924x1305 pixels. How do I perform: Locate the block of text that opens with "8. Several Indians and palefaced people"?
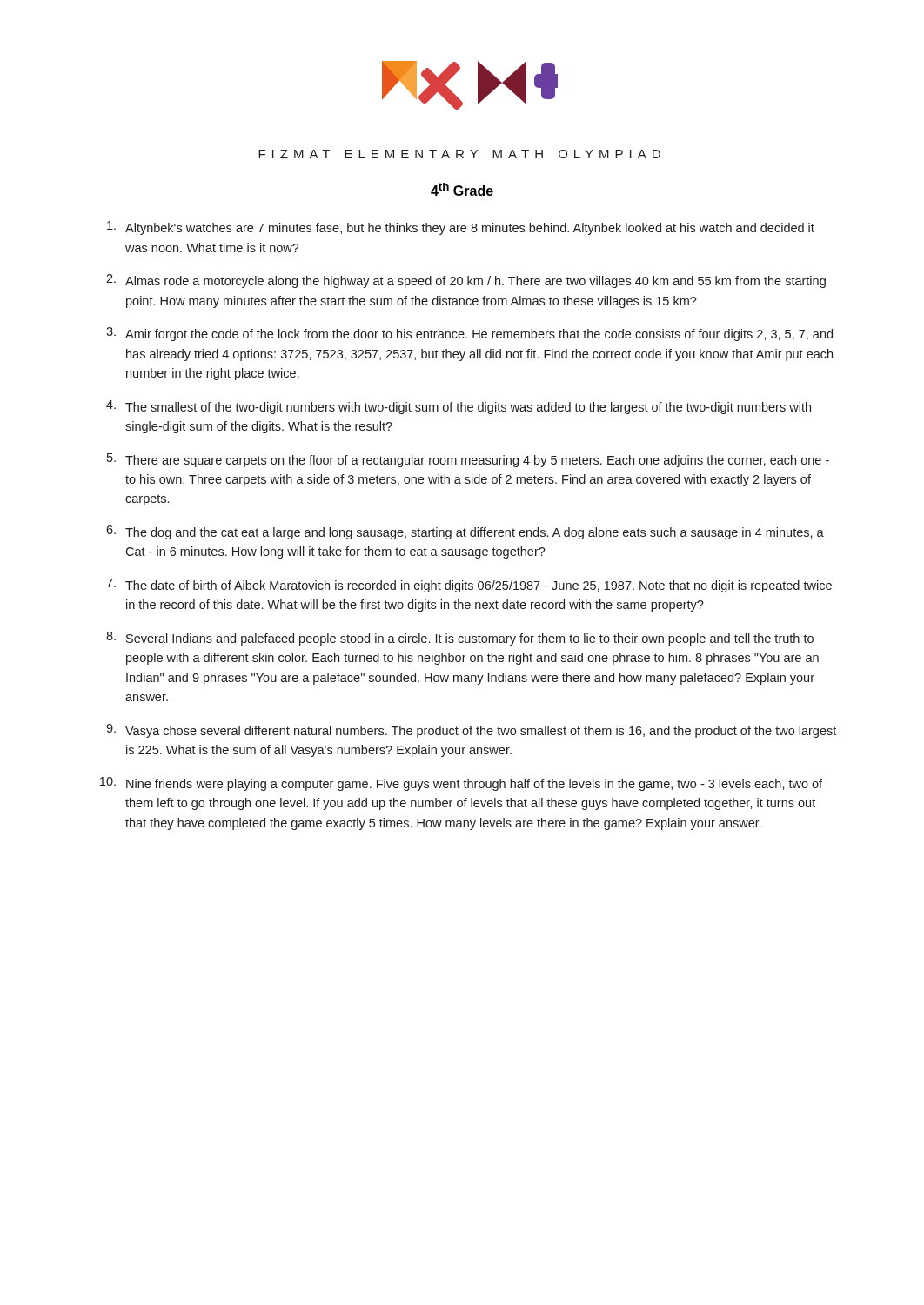[x=462, y=668]
